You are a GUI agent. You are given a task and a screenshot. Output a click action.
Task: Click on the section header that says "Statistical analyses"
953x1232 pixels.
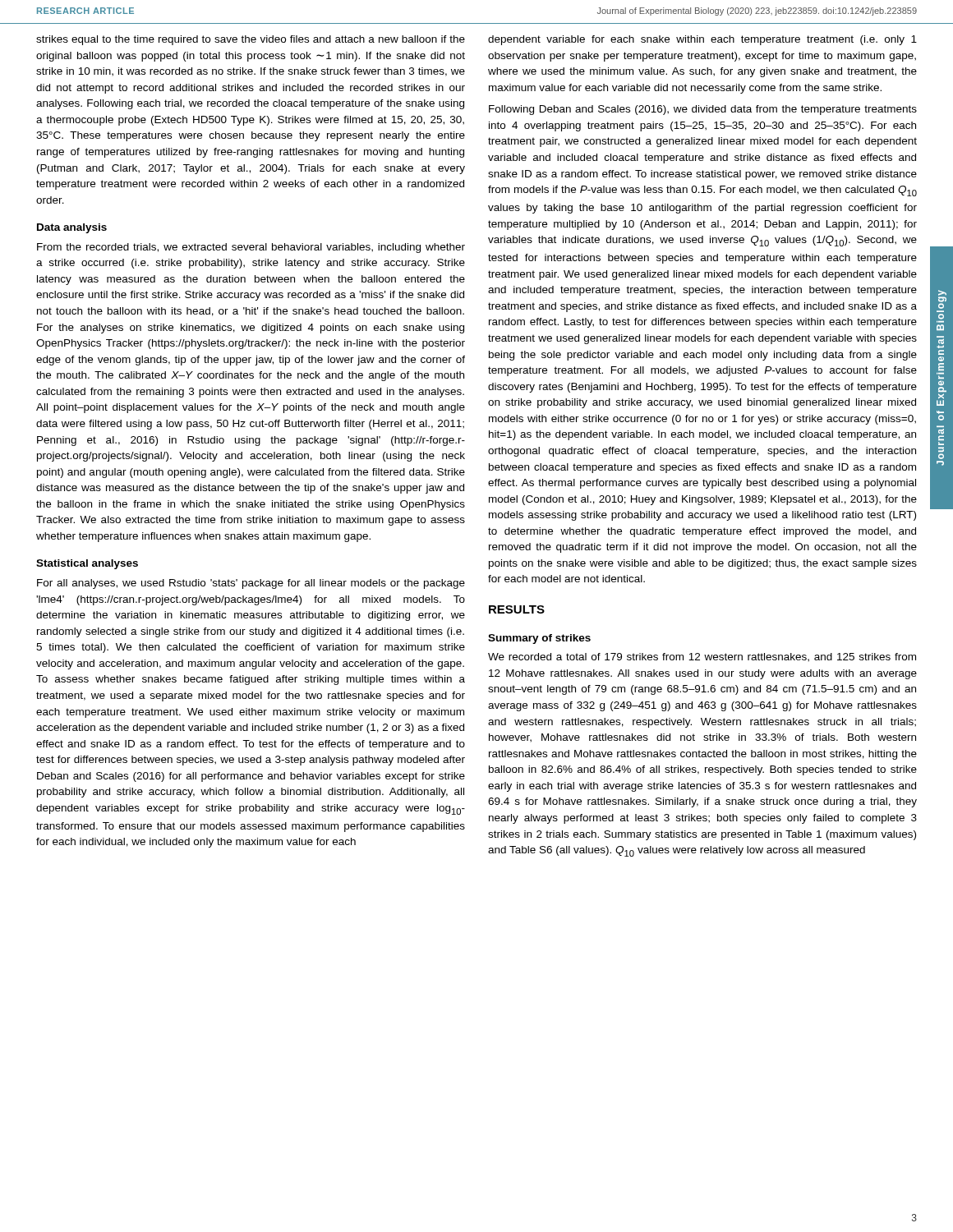coord(87,563)
